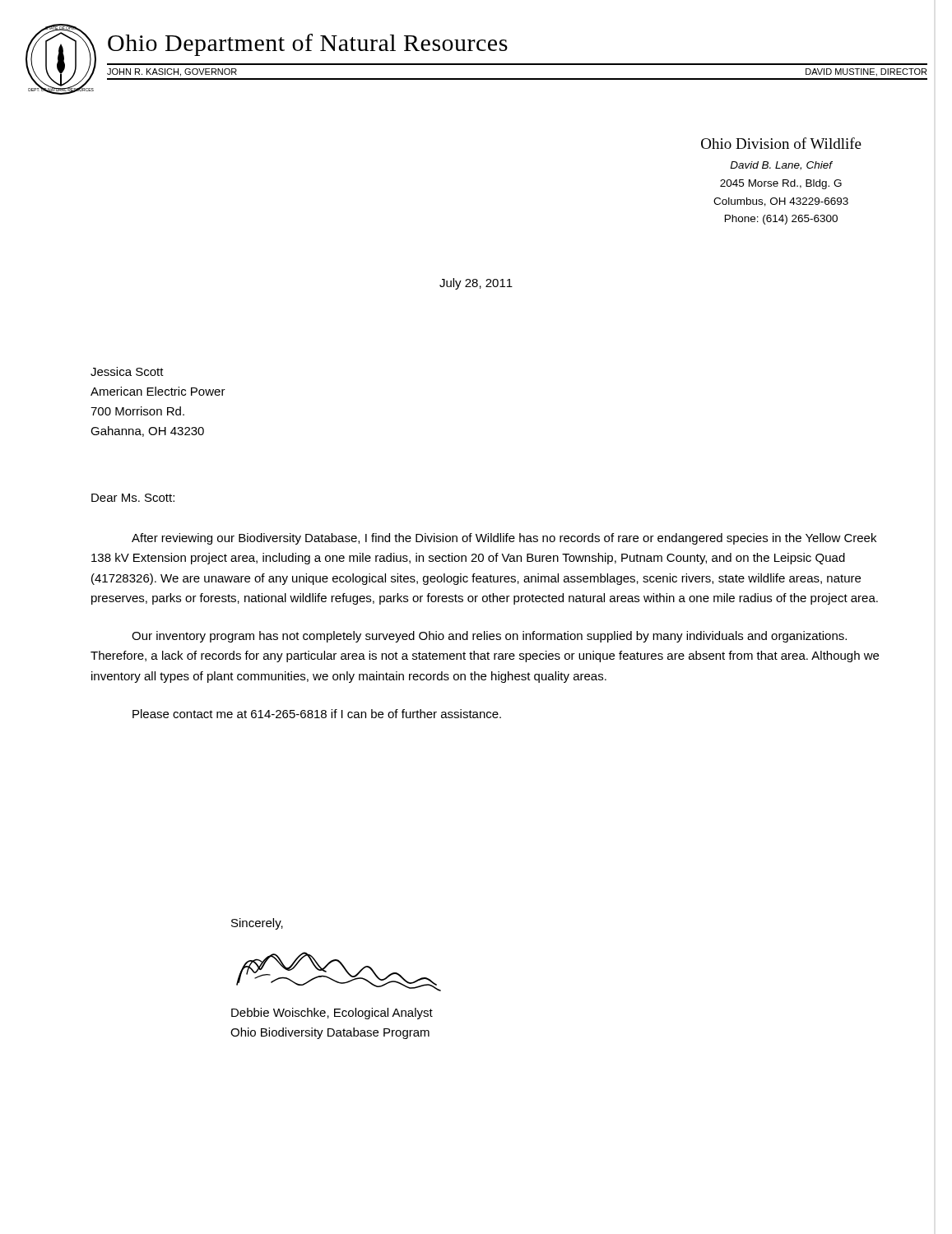The width and height of the screenshot is (952, 1234).
Task: Point to the element starting "Please contact me at 614-265-6818 if I can"
Action: [x=317, y=714]
